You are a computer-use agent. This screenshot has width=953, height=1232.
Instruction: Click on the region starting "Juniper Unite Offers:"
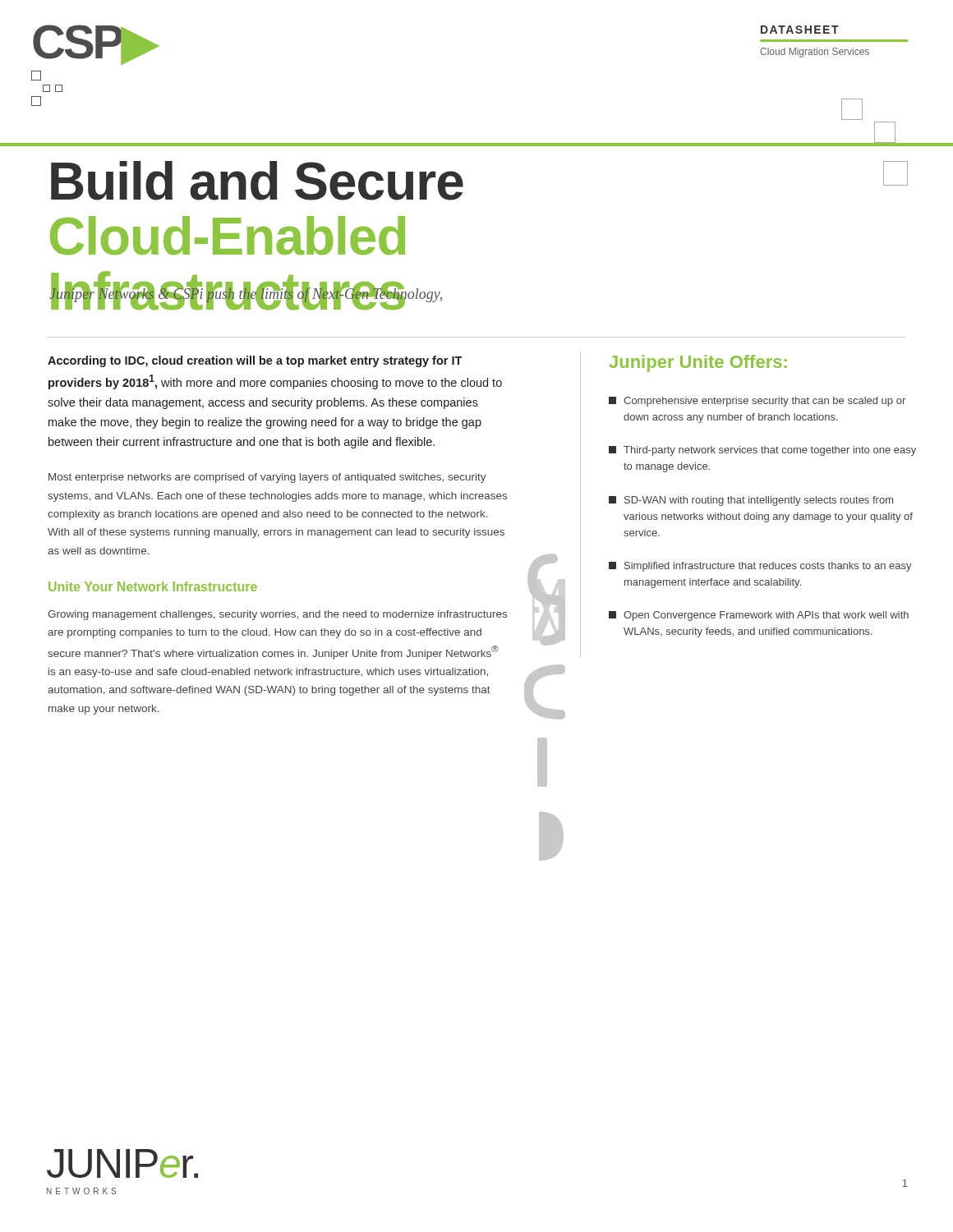[699, 362]
